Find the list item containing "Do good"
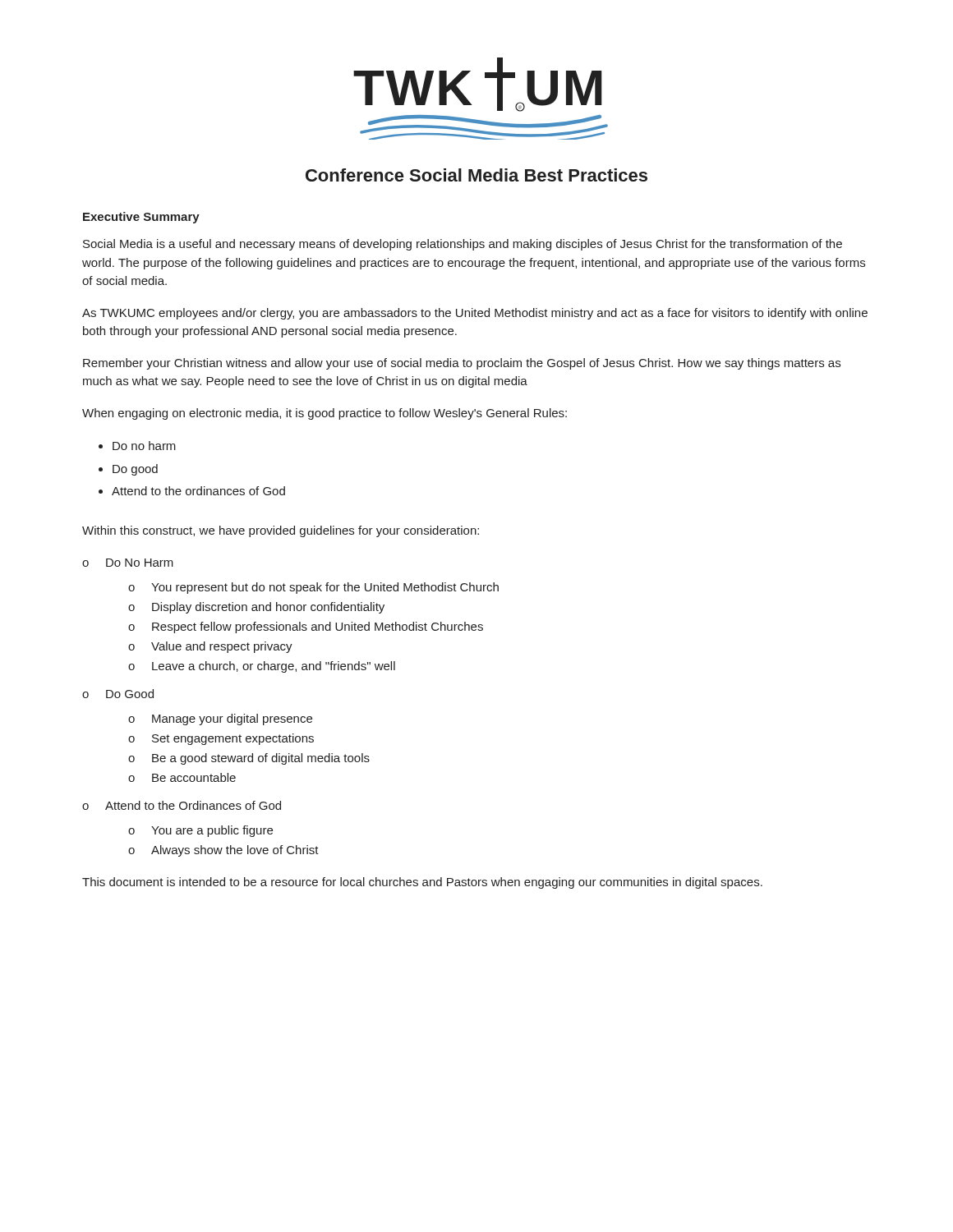Screen dimensions: 1232x953 [135, 468]
